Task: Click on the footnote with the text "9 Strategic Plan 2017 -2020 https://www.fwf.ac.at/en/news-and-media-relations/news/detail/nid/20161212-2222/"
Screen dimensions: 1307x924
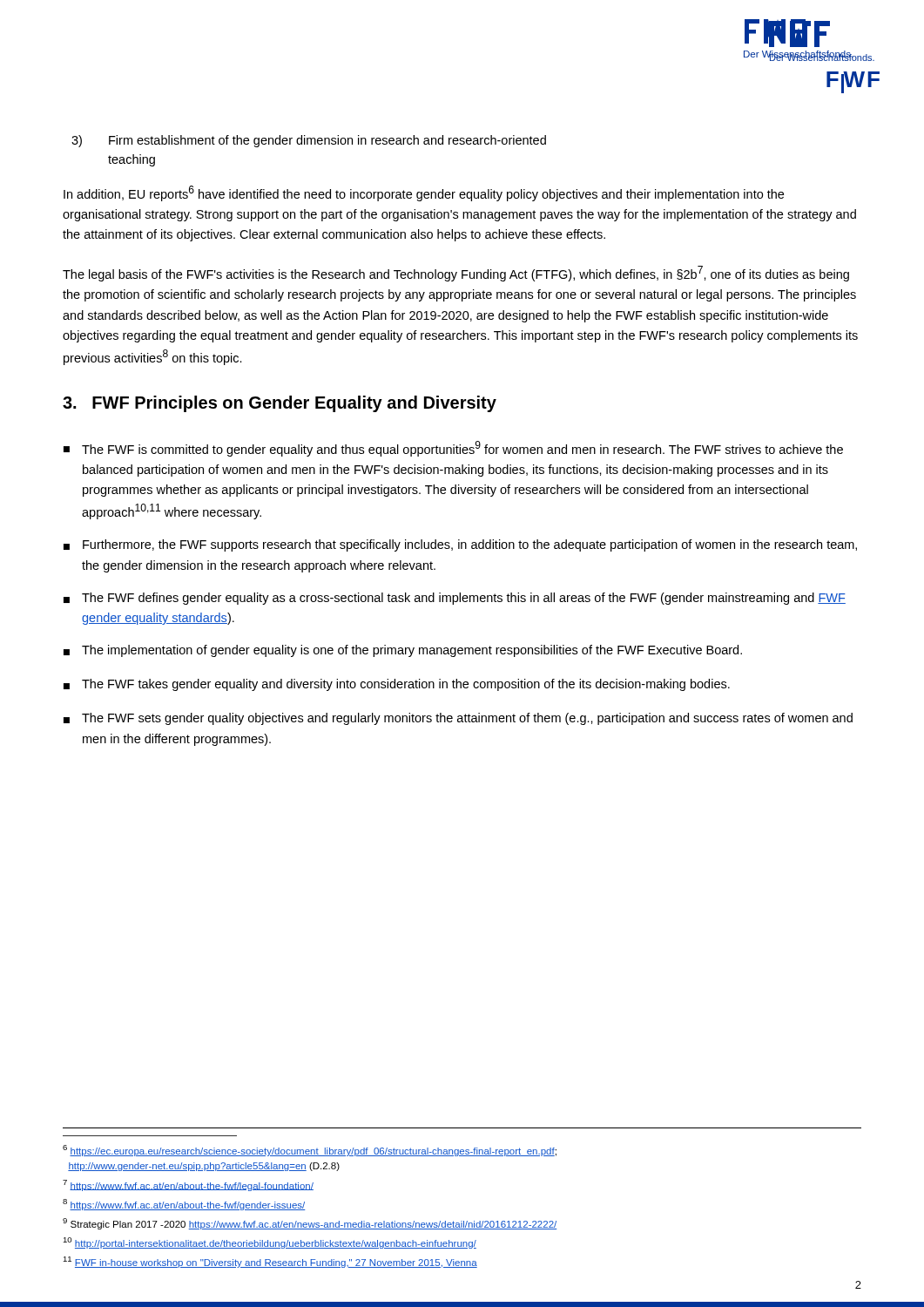Action: [x=310, y=1222]
